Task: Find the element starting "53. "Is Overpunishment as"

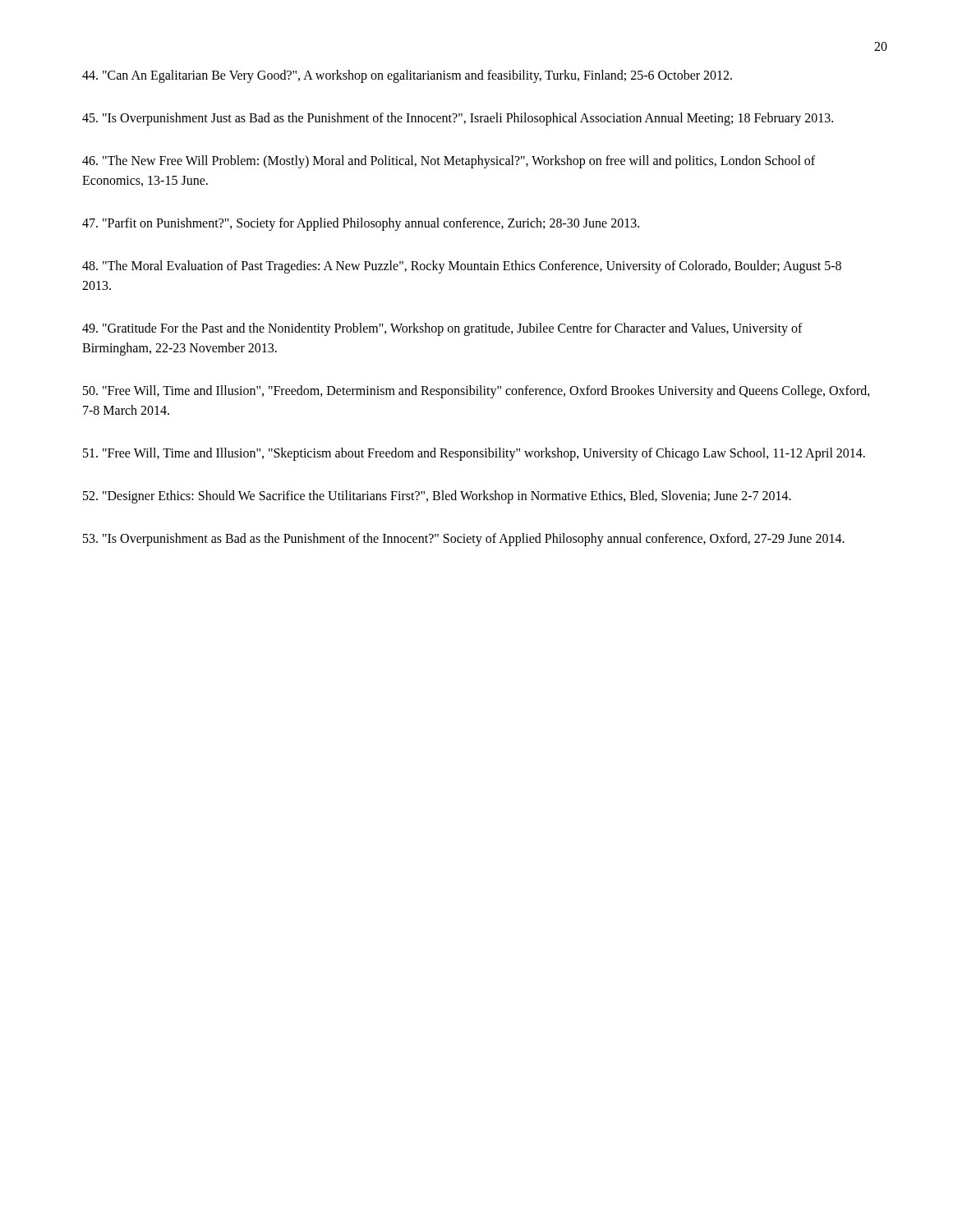Action: [464, 538]
